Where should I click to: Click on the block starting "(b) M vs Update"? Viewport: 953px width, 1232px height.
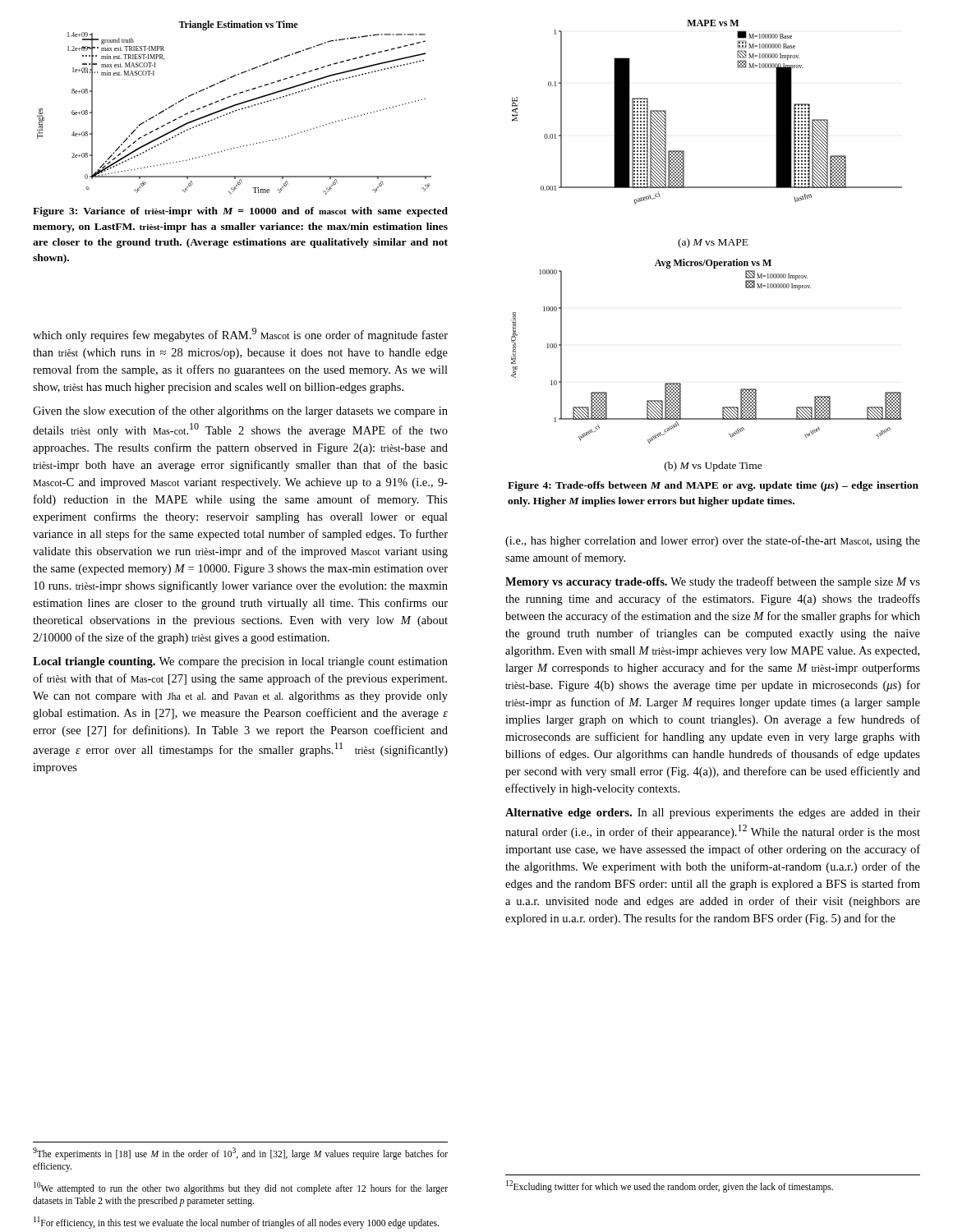pos(713,465)
